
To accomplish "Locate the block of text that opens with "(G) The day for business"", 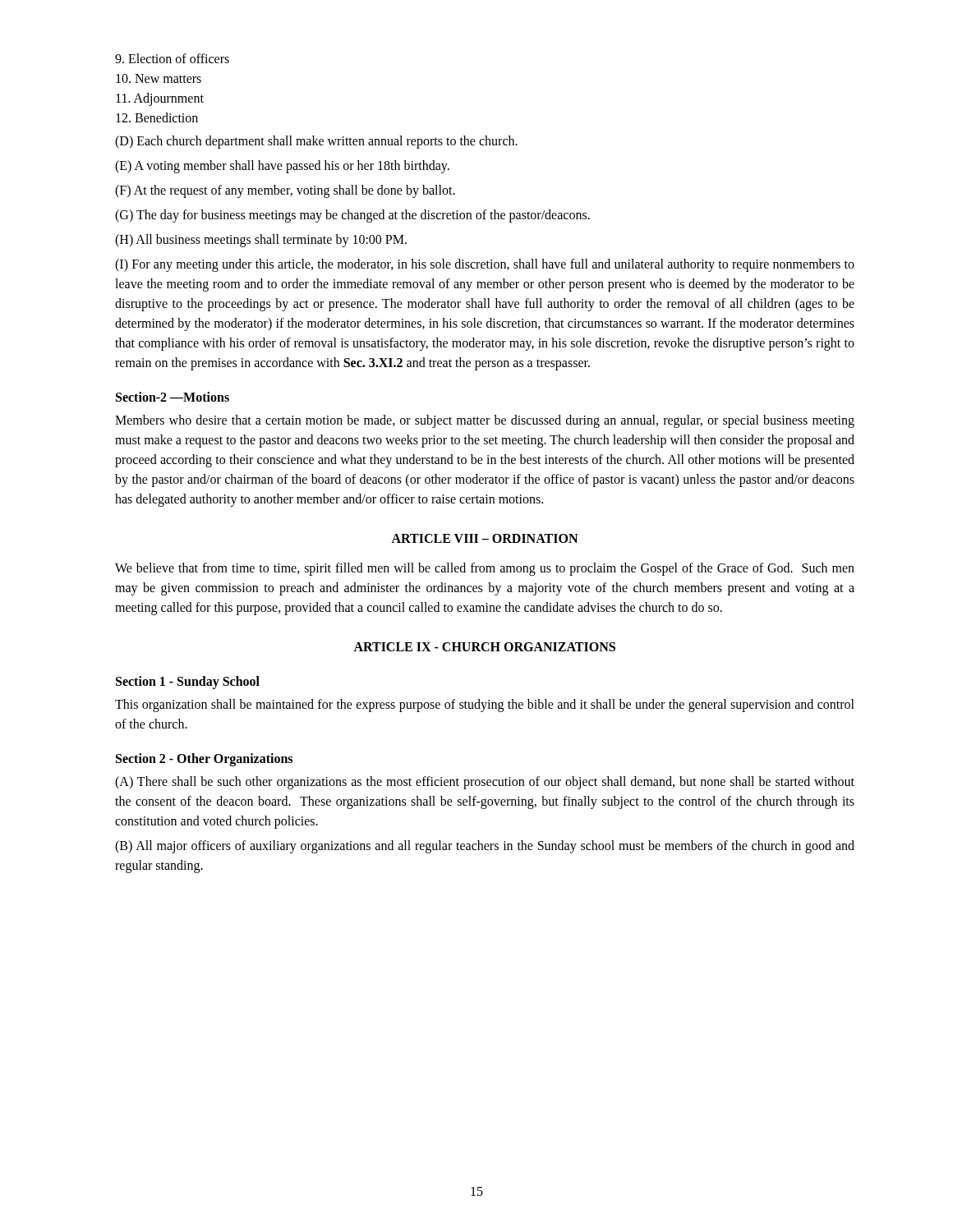I will click(x=353, y=215).
